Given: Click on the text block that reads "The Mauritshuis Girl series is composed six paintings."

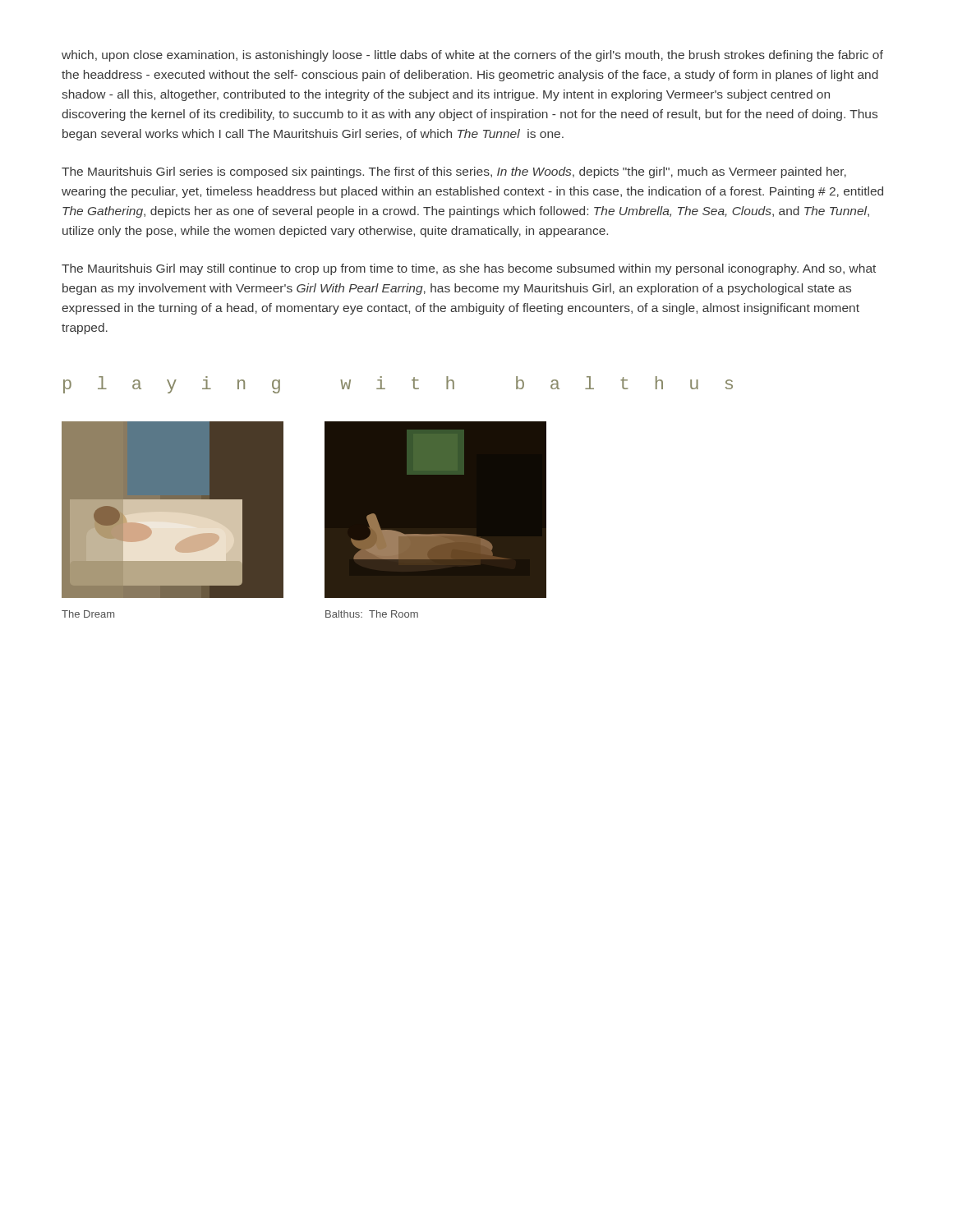Looking at the screenshot, I should (x=473, y=201).
